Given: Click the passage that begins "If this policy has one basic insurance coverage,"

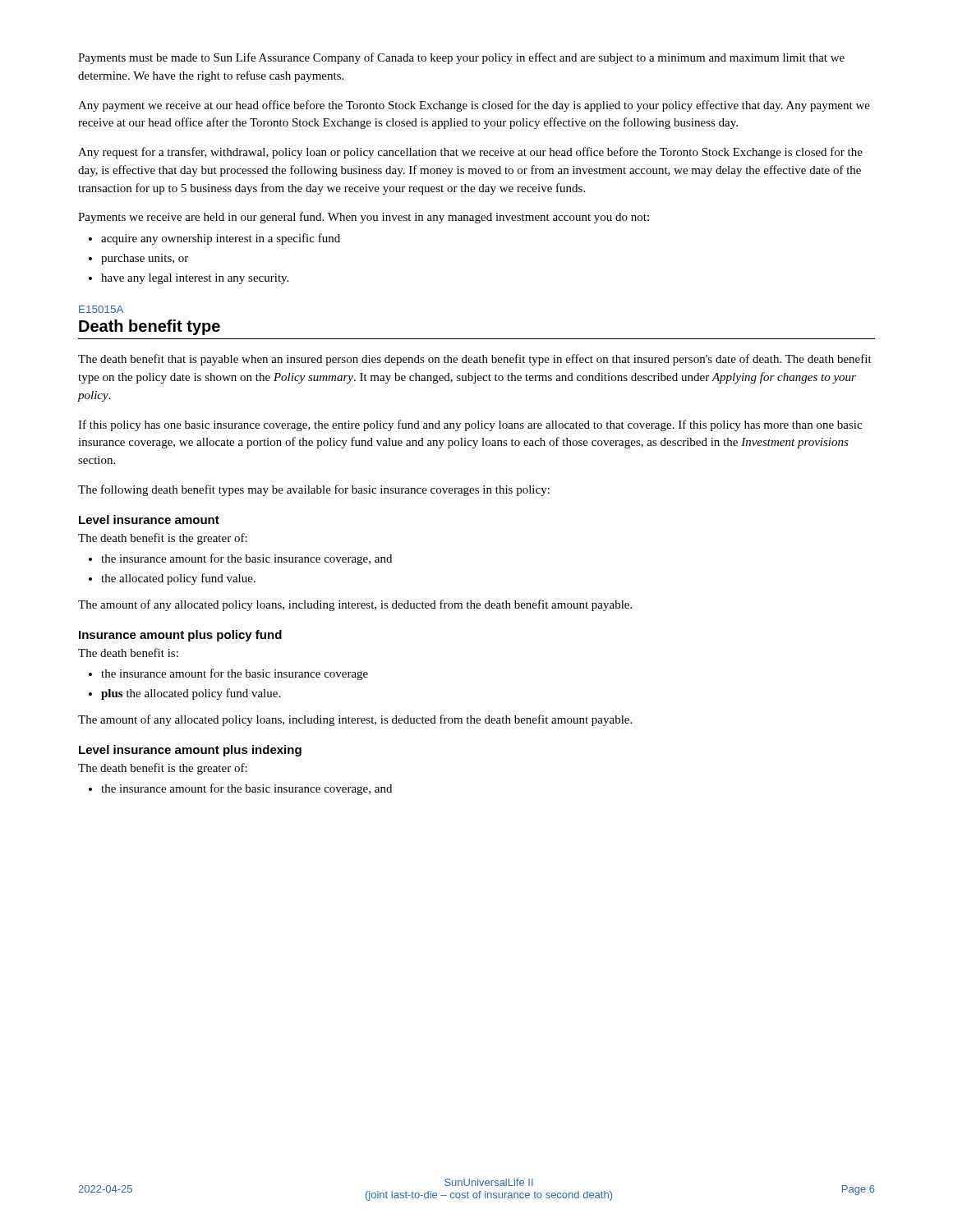Looking at the screenshot, I should [x=470, y=442].
